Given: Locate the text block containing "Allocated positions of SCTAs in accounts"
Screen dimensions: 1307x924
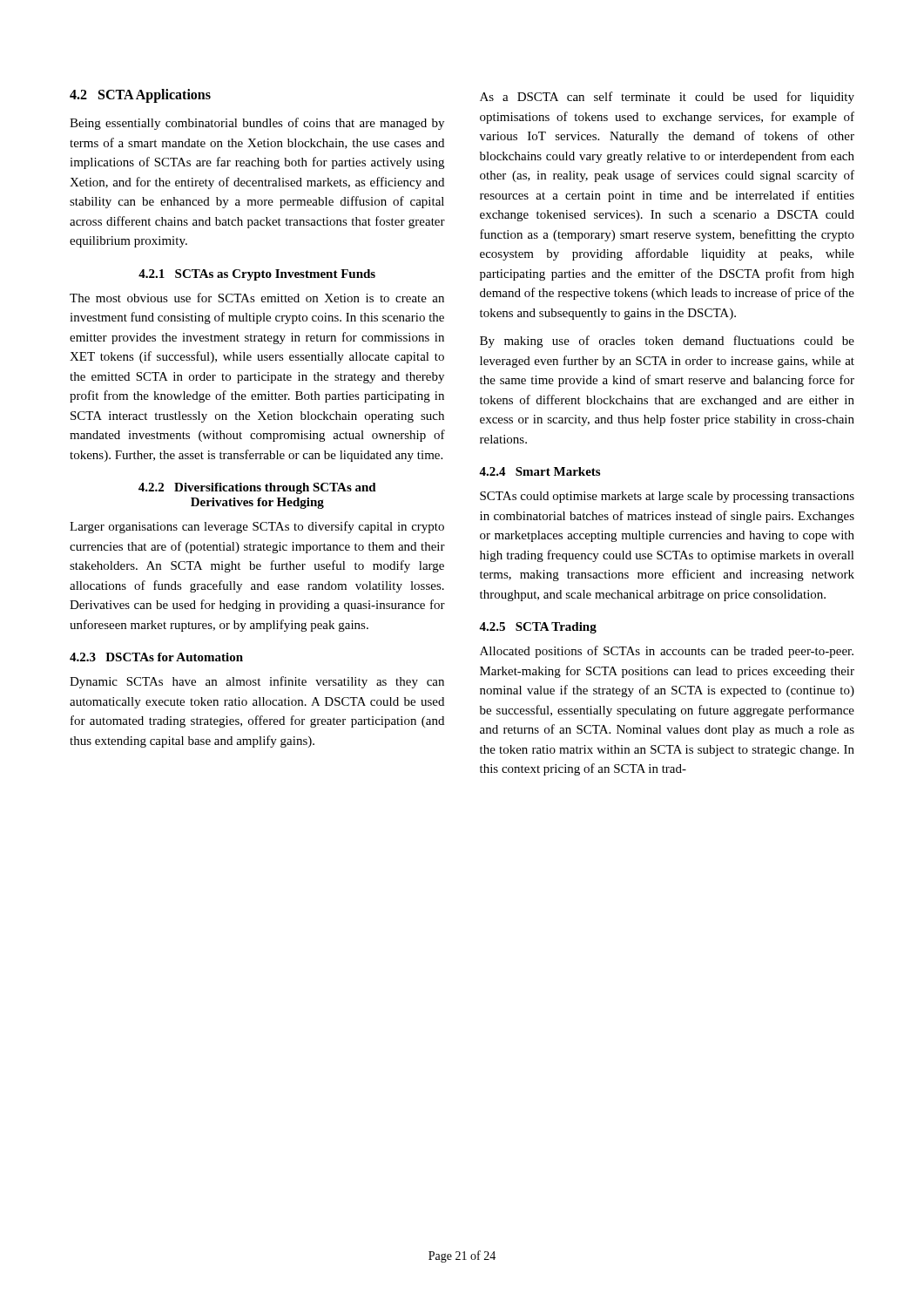Looking at the screenshot, I should pyautogui.click(x=667, y=710).
